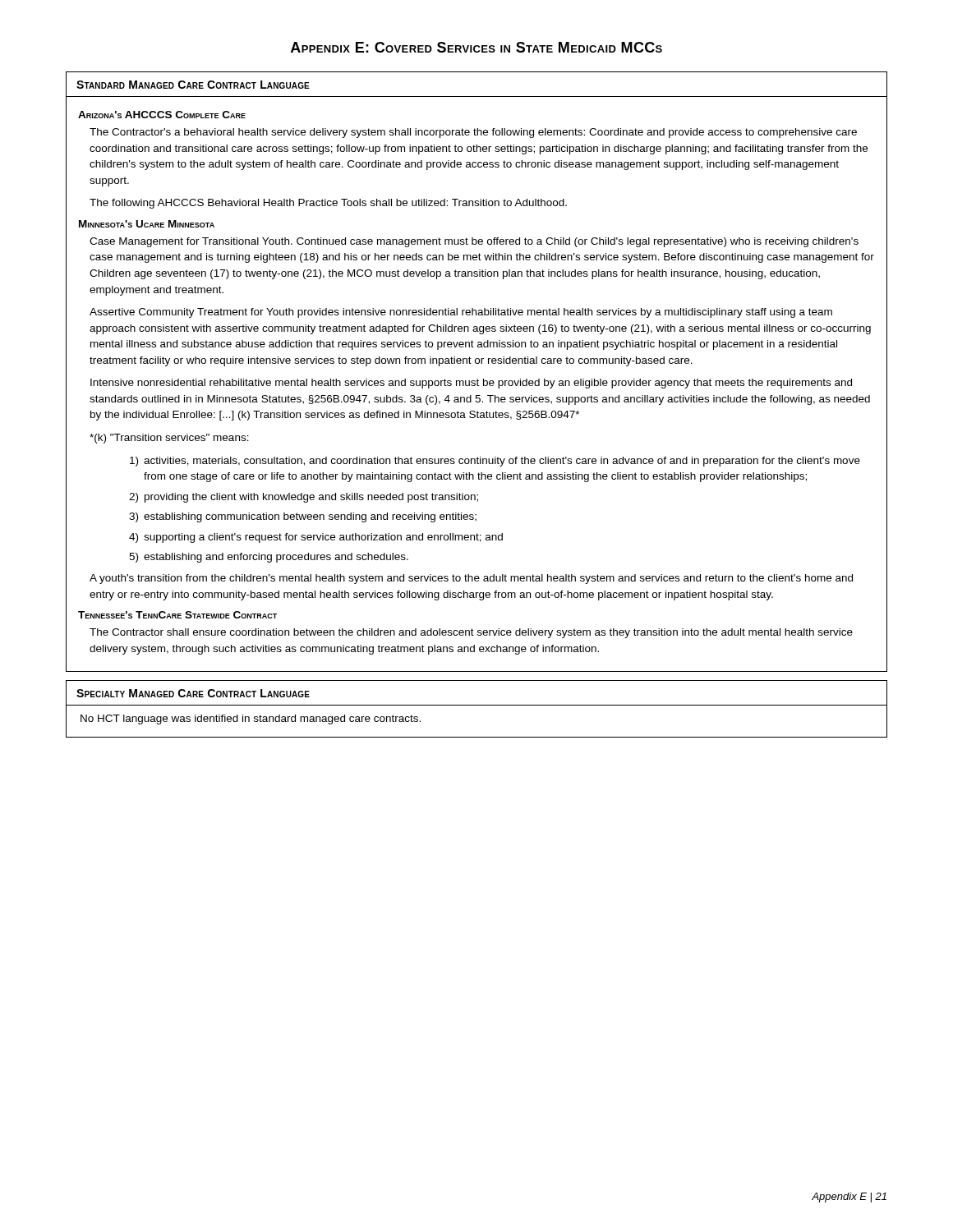The height and width of the screenshot is (1232, 953).
Task: Click on the element starting "4) supporting a client's request for service authorization"
Action: click(x=499, y=537)
